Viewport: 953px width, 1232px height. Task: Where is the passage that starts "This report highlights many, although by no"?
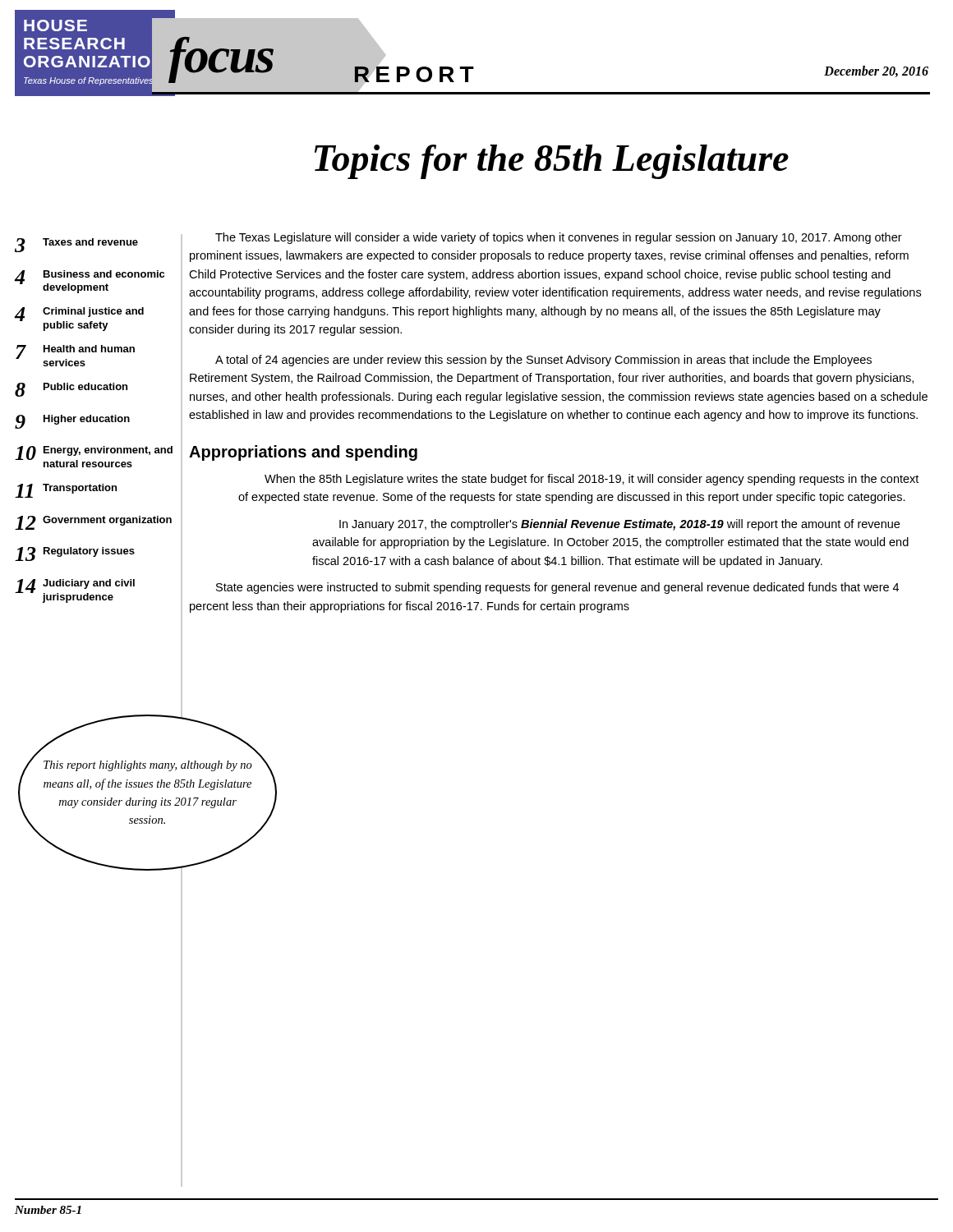[147, 793]
